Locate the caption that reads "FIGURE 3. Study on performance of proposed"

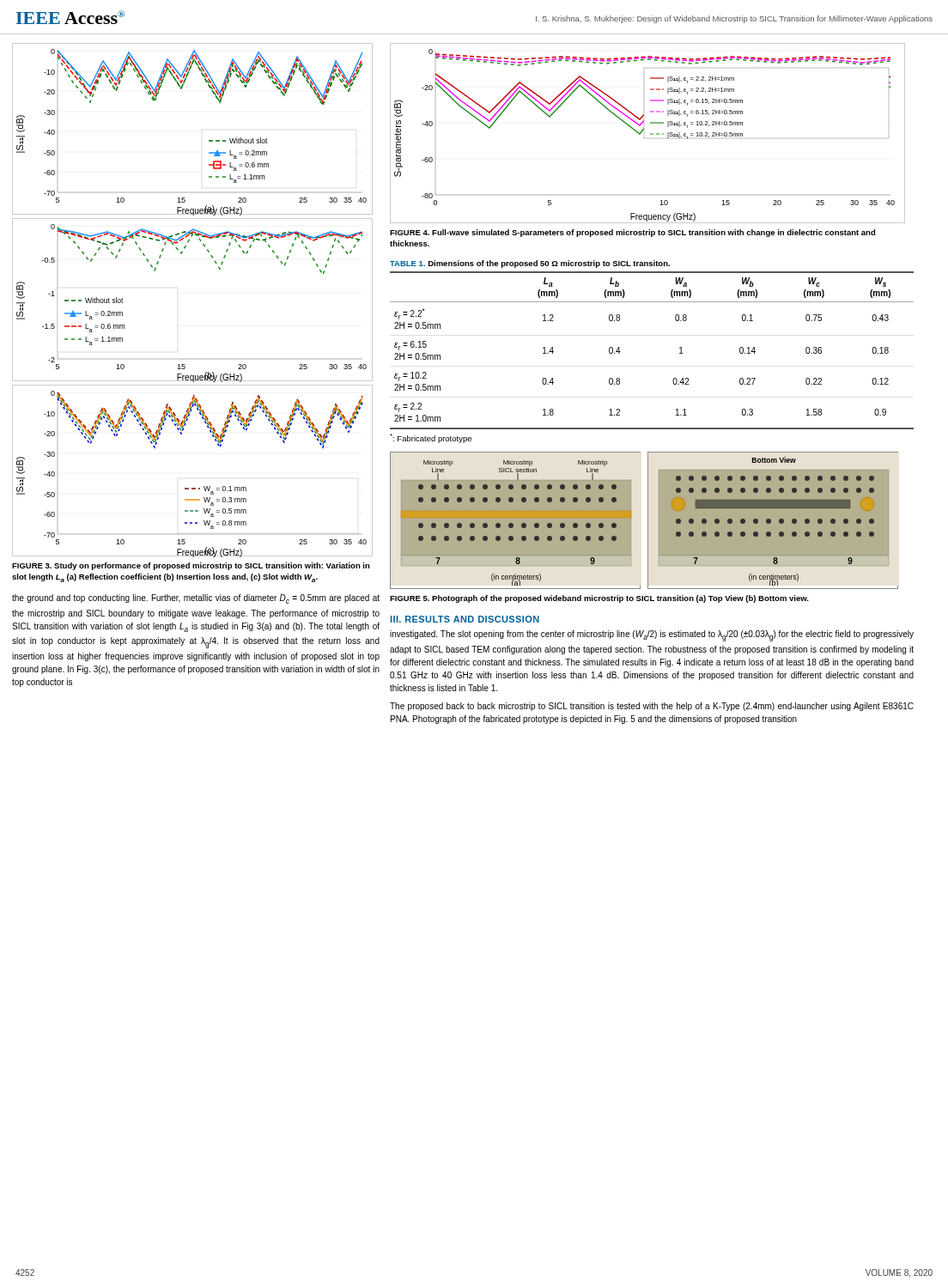click(191, 572)
